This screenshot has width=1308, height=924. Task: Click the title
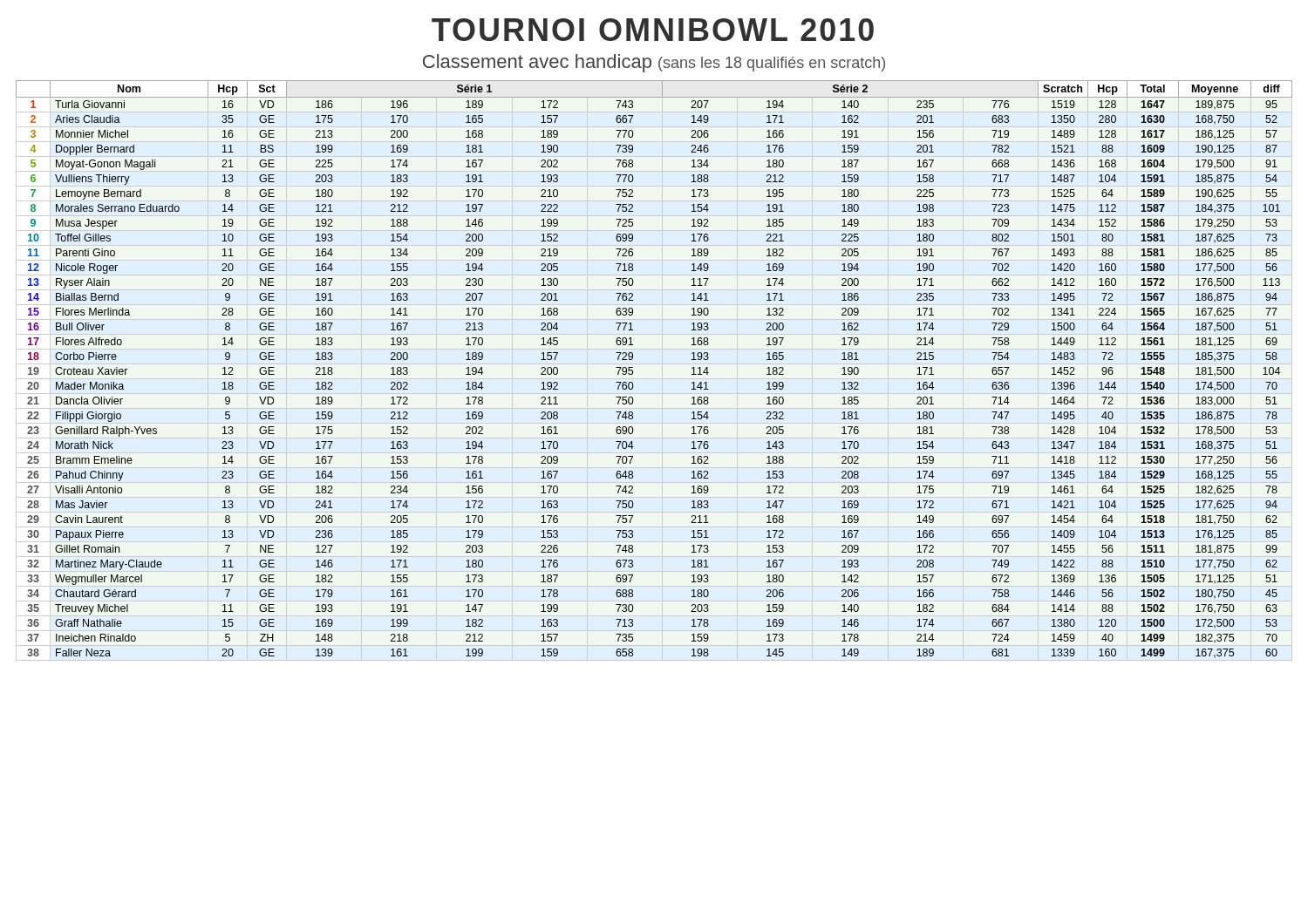click(x=654, y=30)
